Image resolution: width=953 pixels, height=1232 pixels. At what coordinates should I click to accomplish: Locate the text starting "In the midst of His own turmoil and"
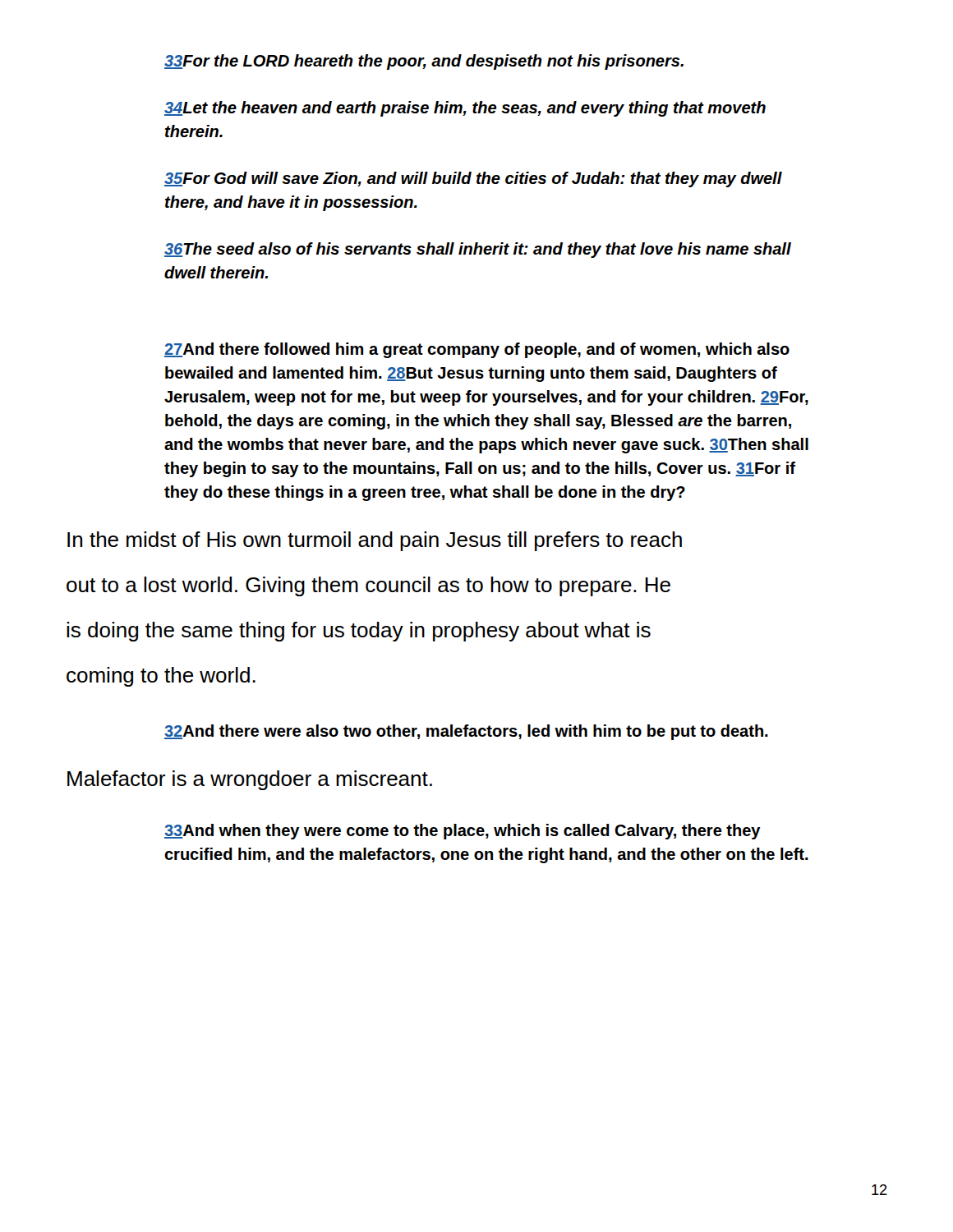(x=374, y=540)
